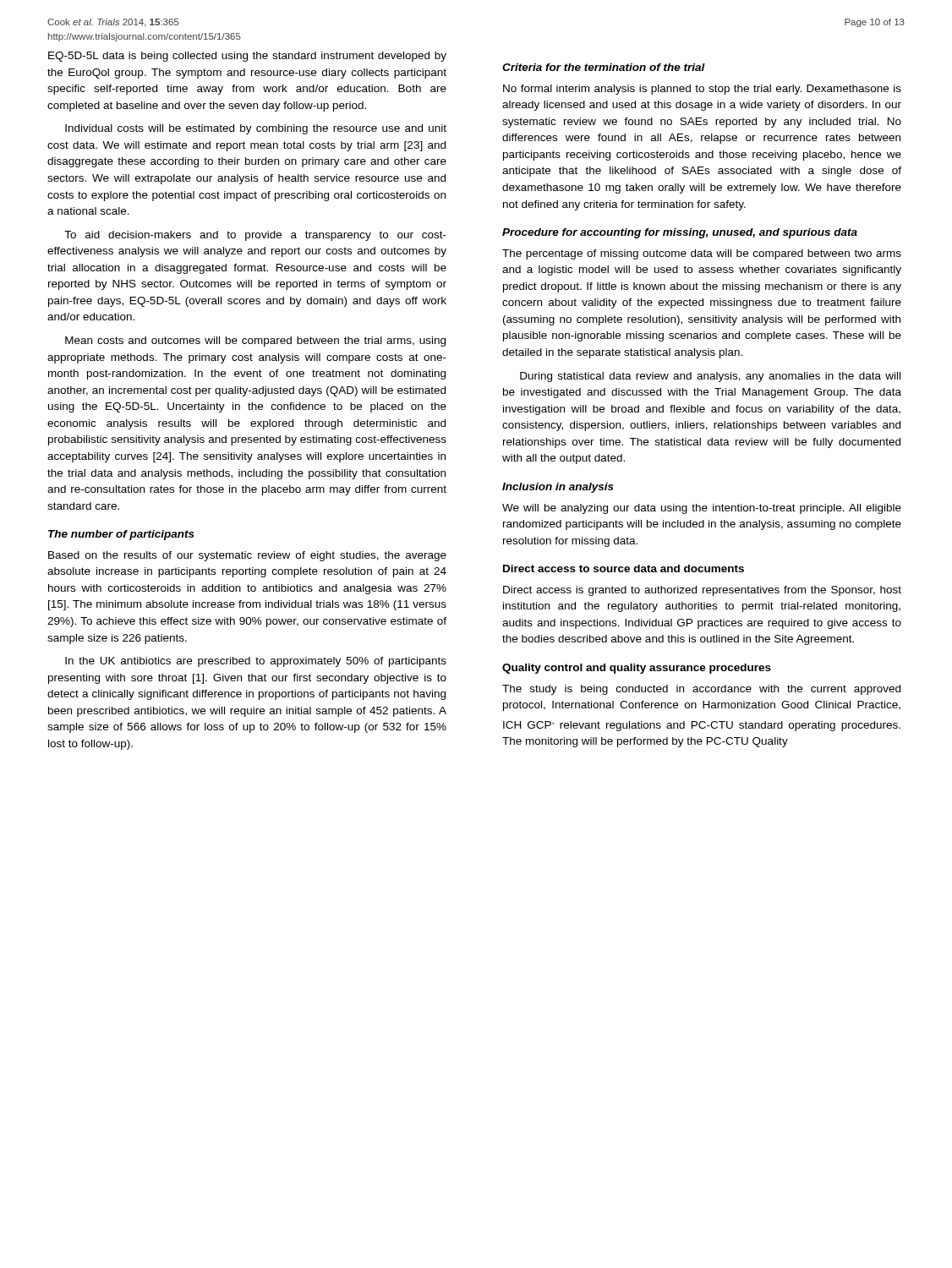
Task: Point to the text starting "Procedure for accounting for missing, unused, and"
Action: [702, 232]
